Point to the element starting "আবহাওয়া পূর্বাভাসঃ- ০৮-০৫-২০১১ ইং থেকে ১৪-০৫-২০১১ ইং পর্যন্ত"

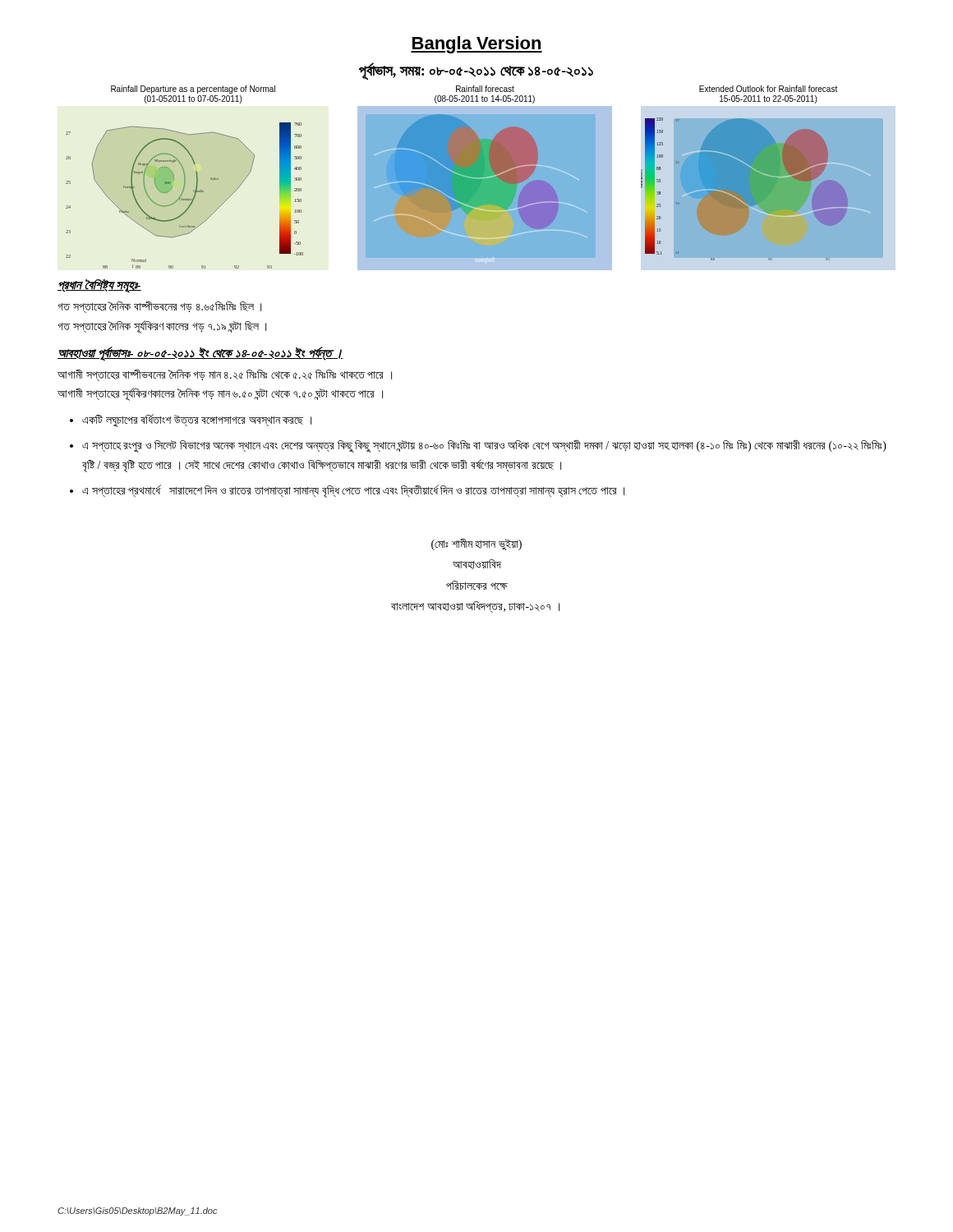point(200,353)
